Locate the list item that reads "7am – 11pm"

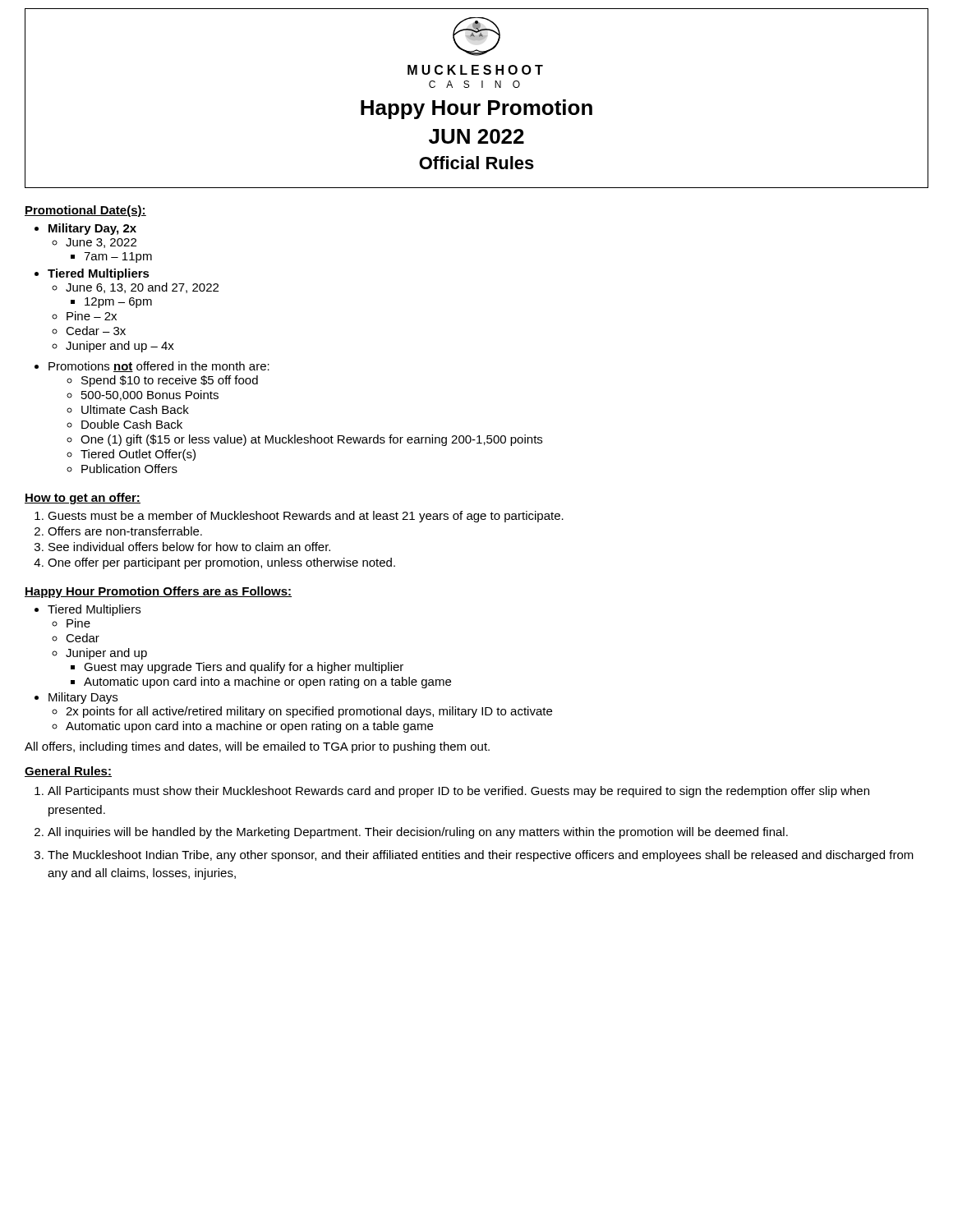(118, 256)
